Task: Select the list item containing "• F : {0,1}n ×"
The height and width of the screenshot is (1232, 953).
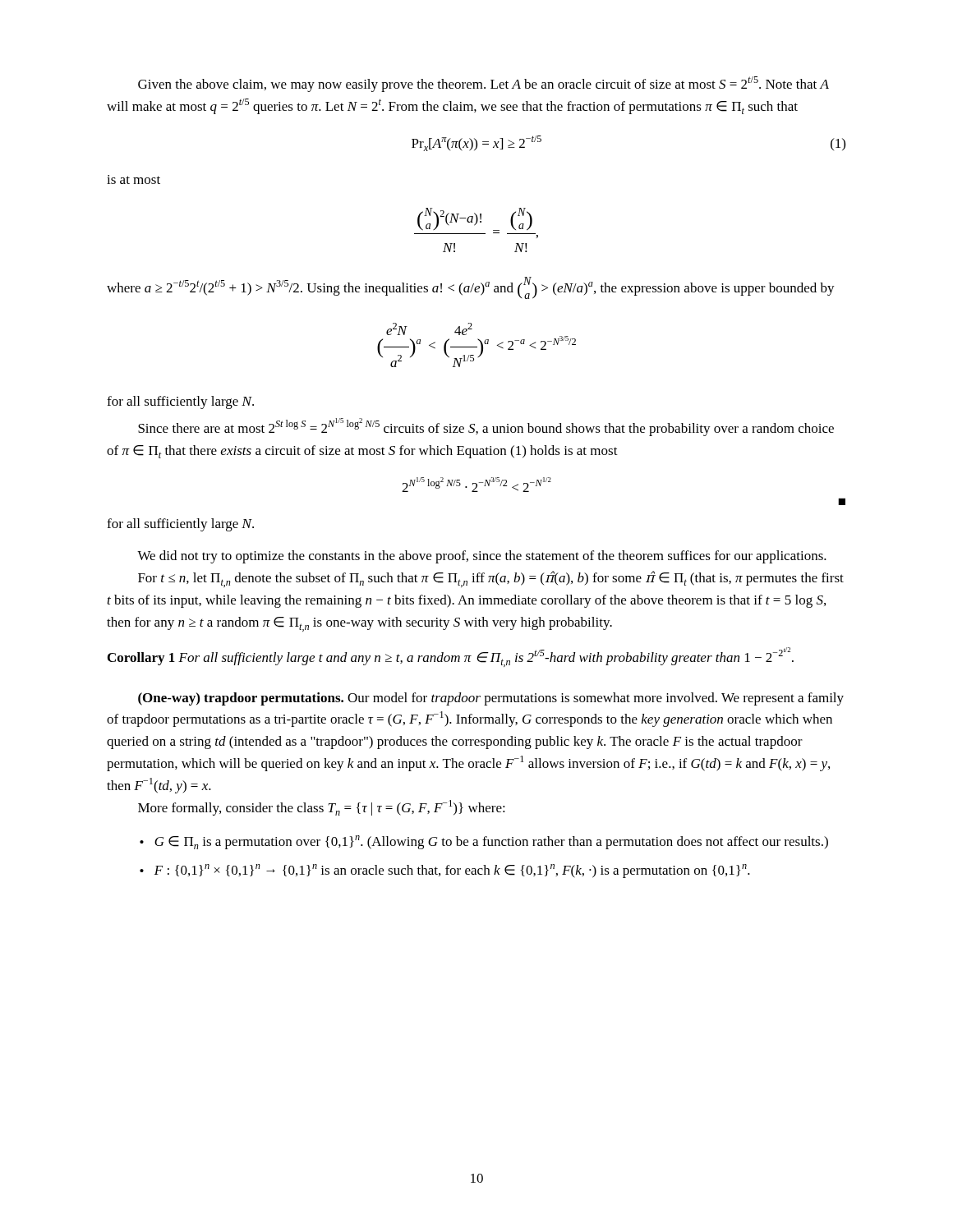Action: tap(490, 871)
